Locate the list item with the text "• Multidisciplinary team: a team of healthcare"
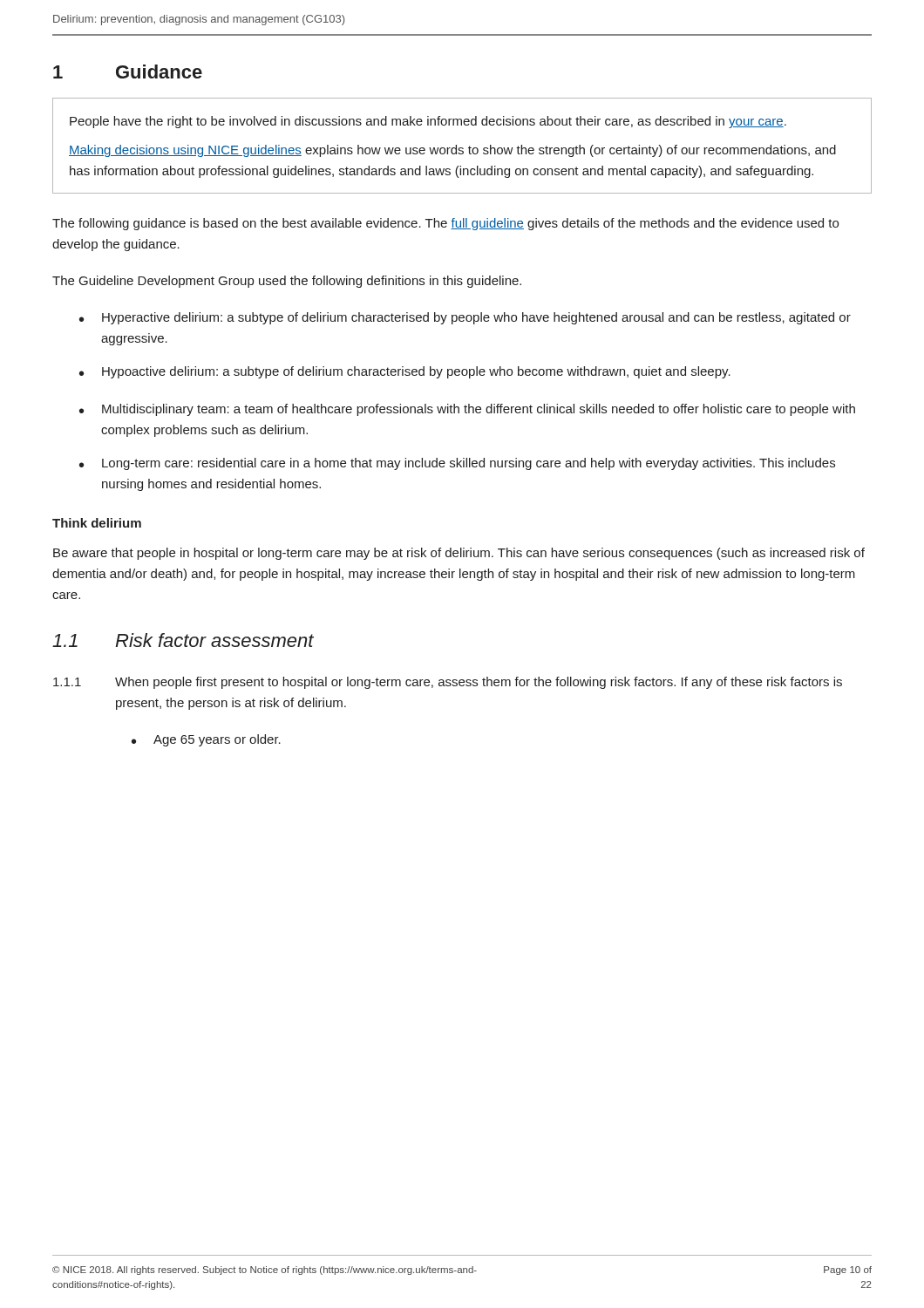This screenshot has height=1308, width=924. coord(475,419)
